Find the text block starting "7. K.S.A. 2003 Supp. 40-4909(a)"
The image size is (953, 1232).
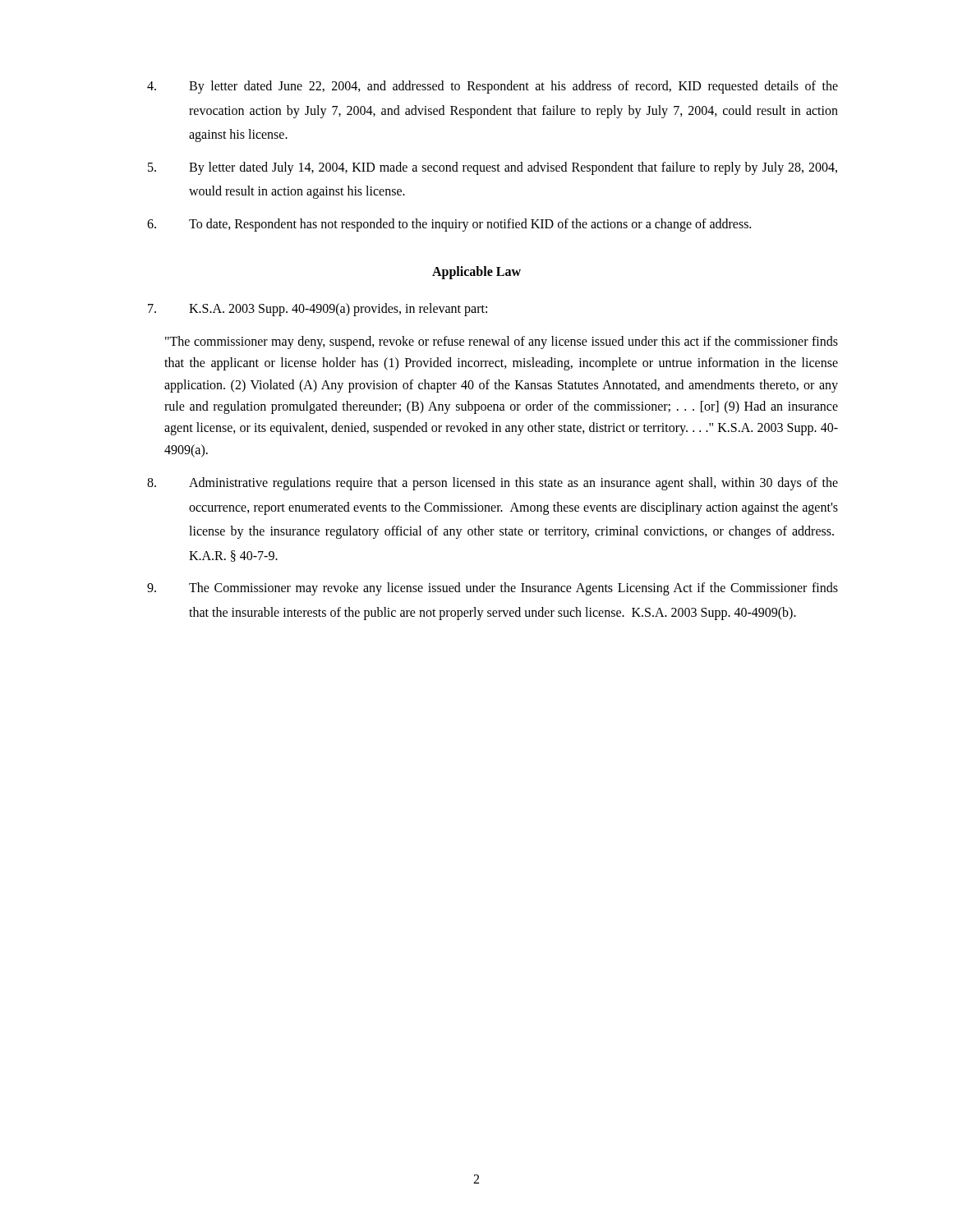pyautogui.click(x=476, y=309)
